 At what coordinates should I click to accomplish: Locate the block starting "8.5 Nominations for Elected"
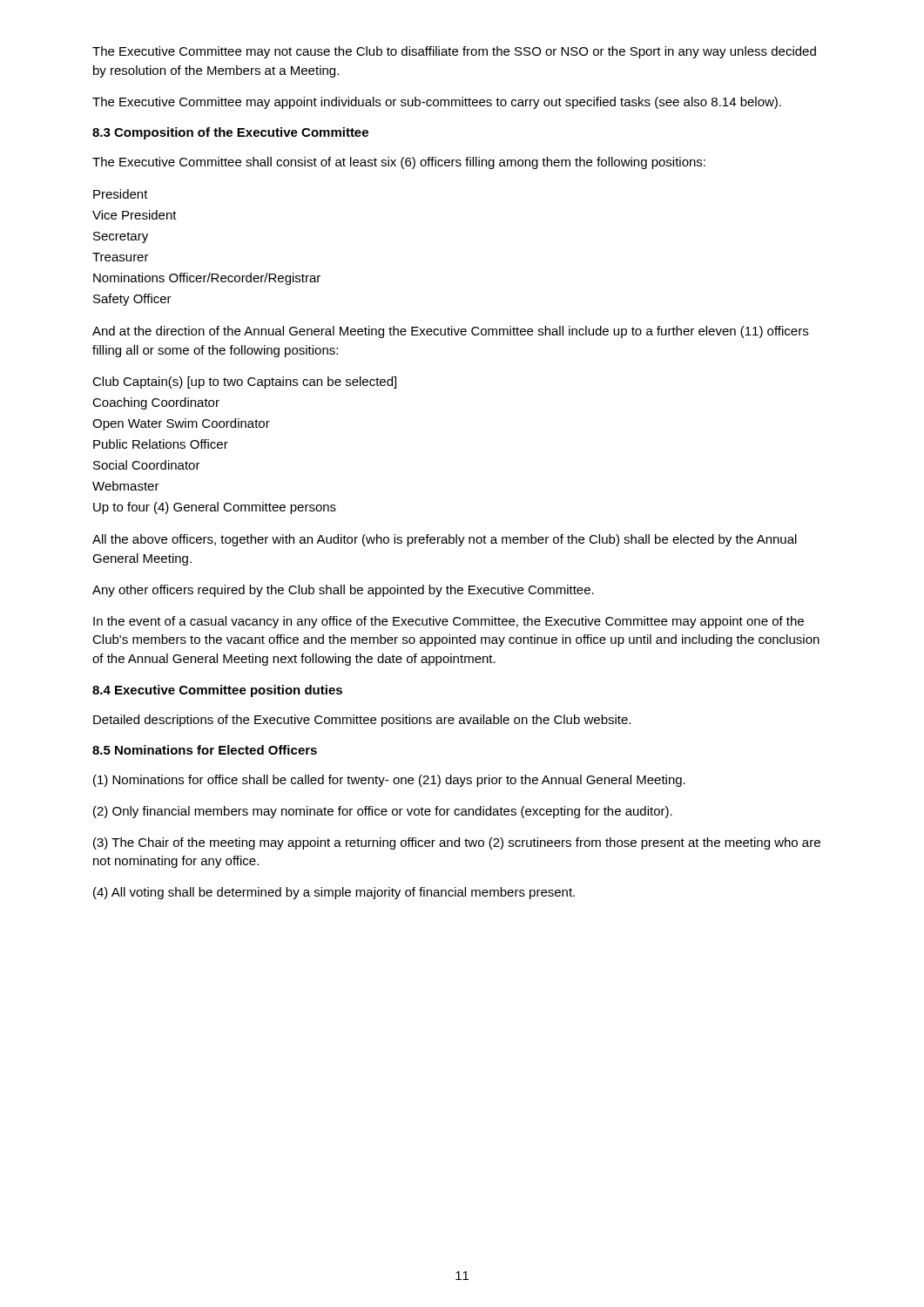[x=205, y=750]
